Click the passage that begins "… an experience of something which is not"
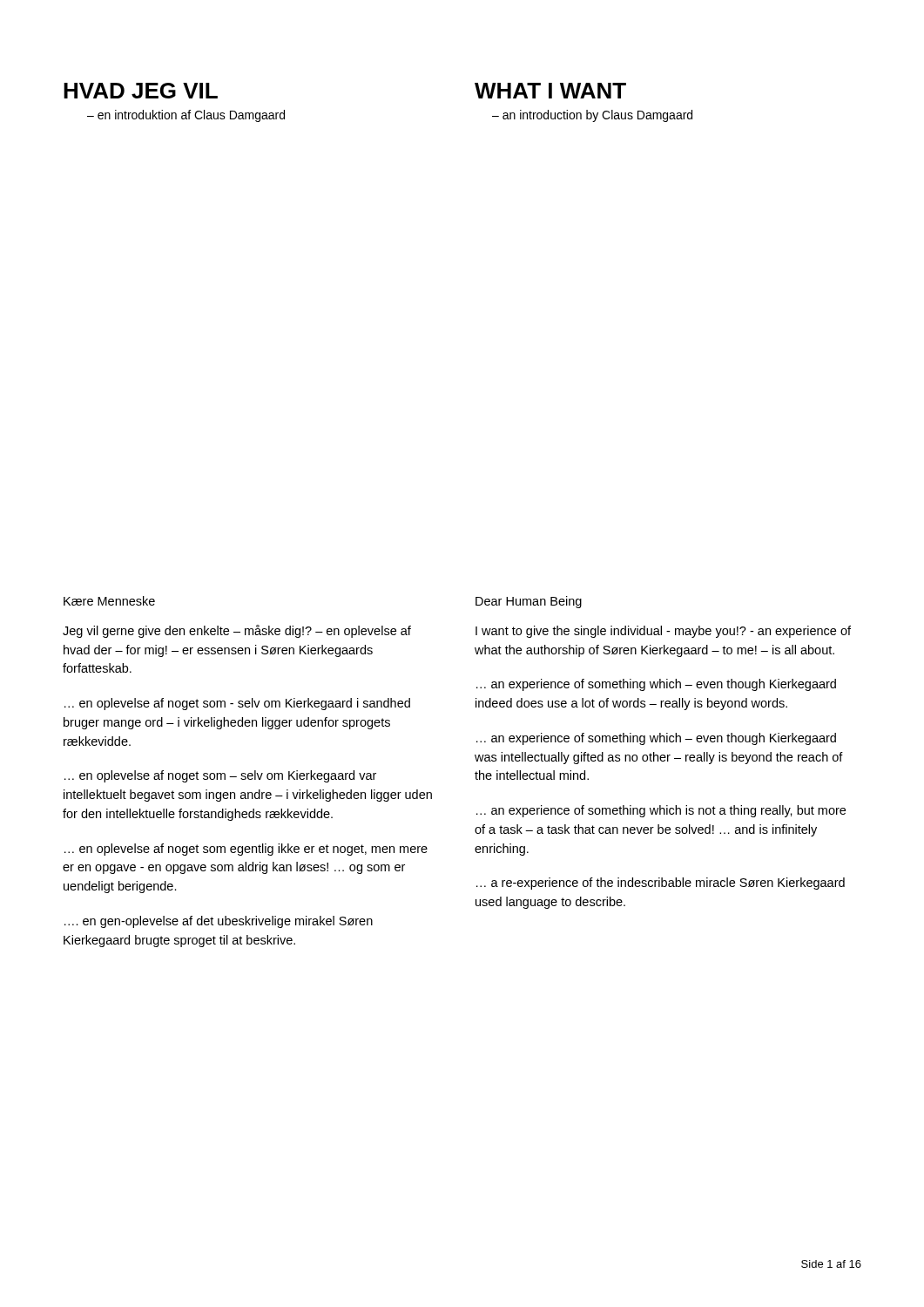This screenshot has height=1307, width=924. click(x=661, y=829)
